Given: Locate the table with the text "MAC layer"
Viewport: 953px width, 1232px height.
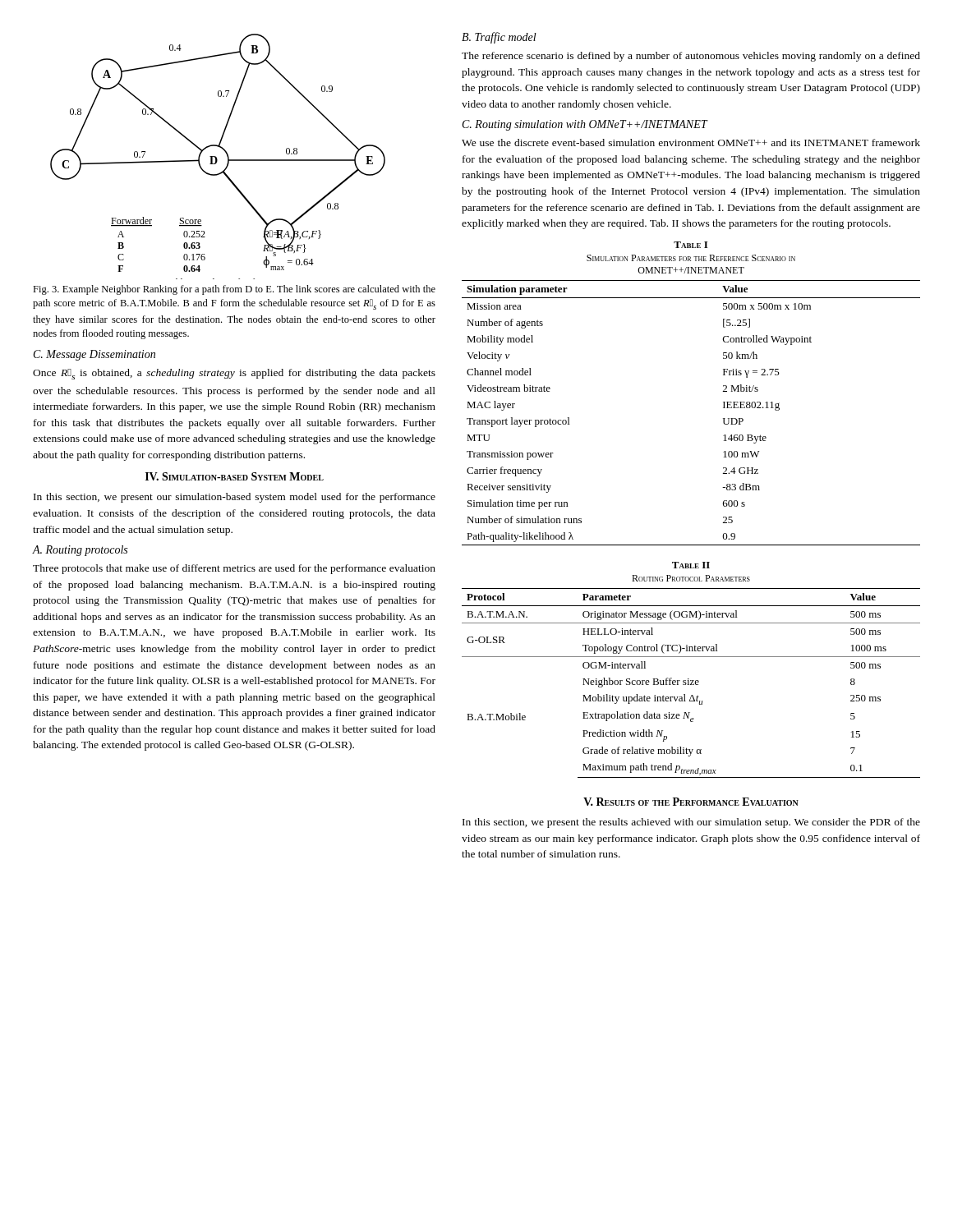Looking at the screenshot, I should (x=691, y=391).
